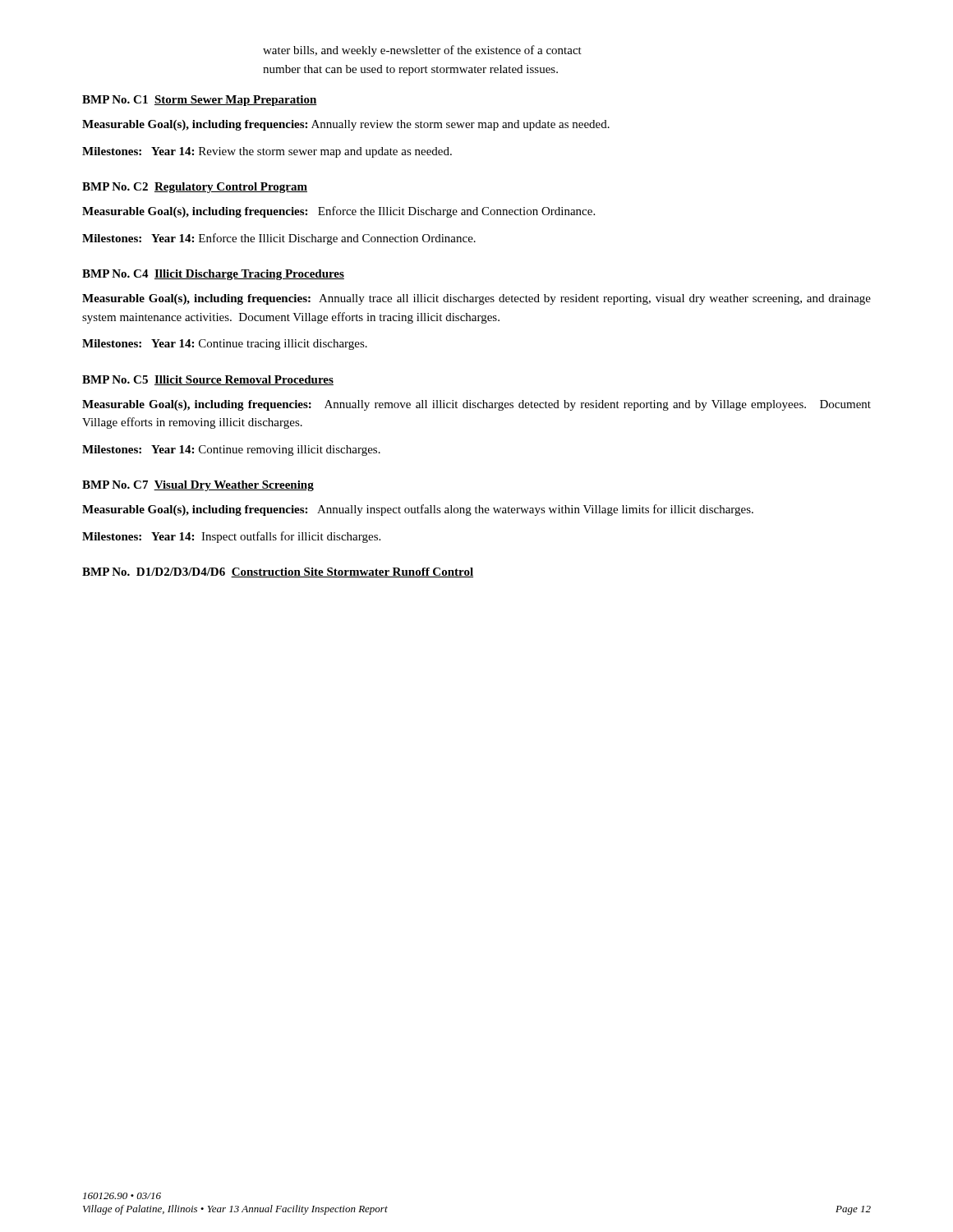953x1232 pixels.
Task: Locate the block starting "water bills, and weekly"
Action: click(422, 59)
